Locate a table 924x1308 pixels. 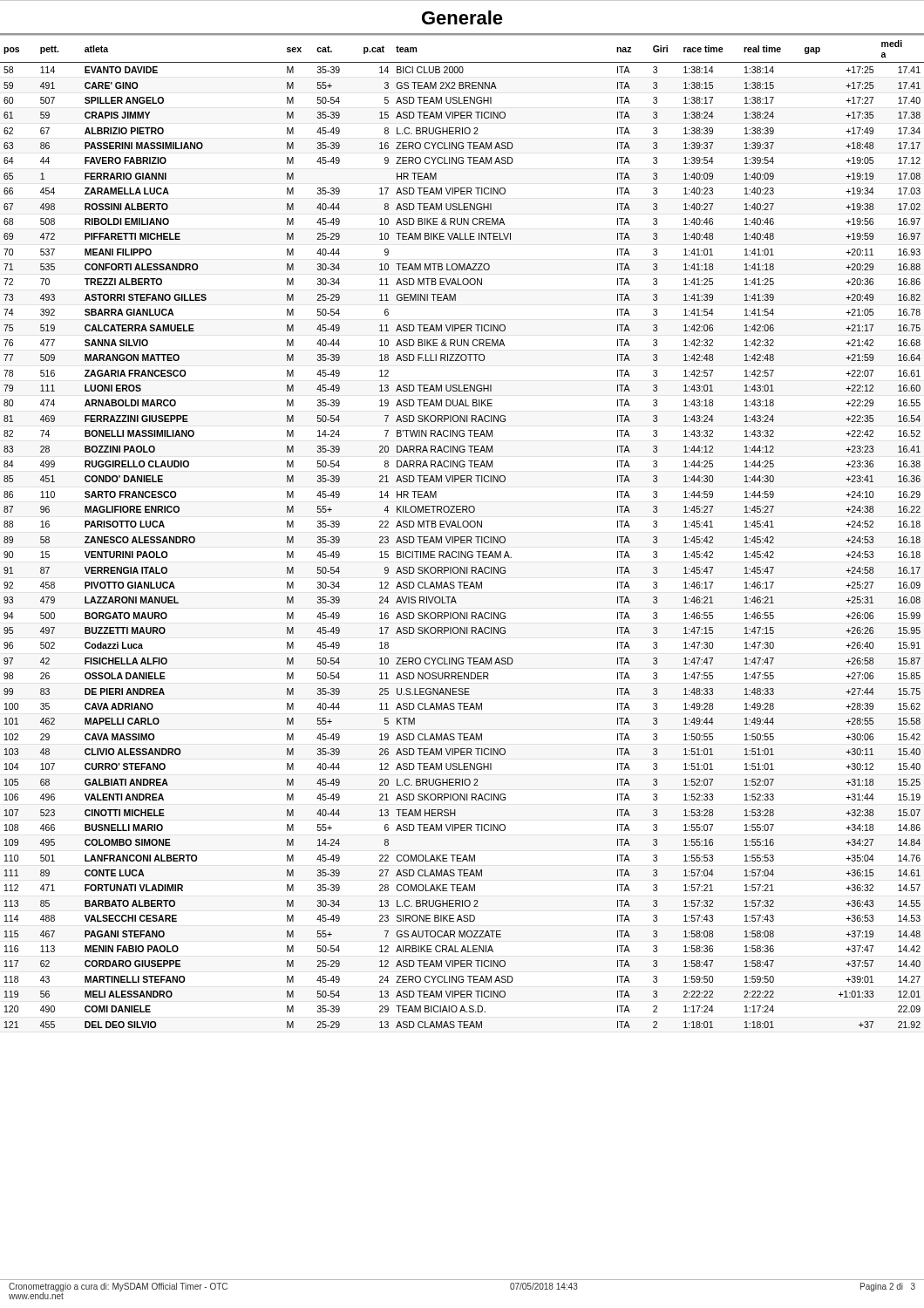pos(462,534)
